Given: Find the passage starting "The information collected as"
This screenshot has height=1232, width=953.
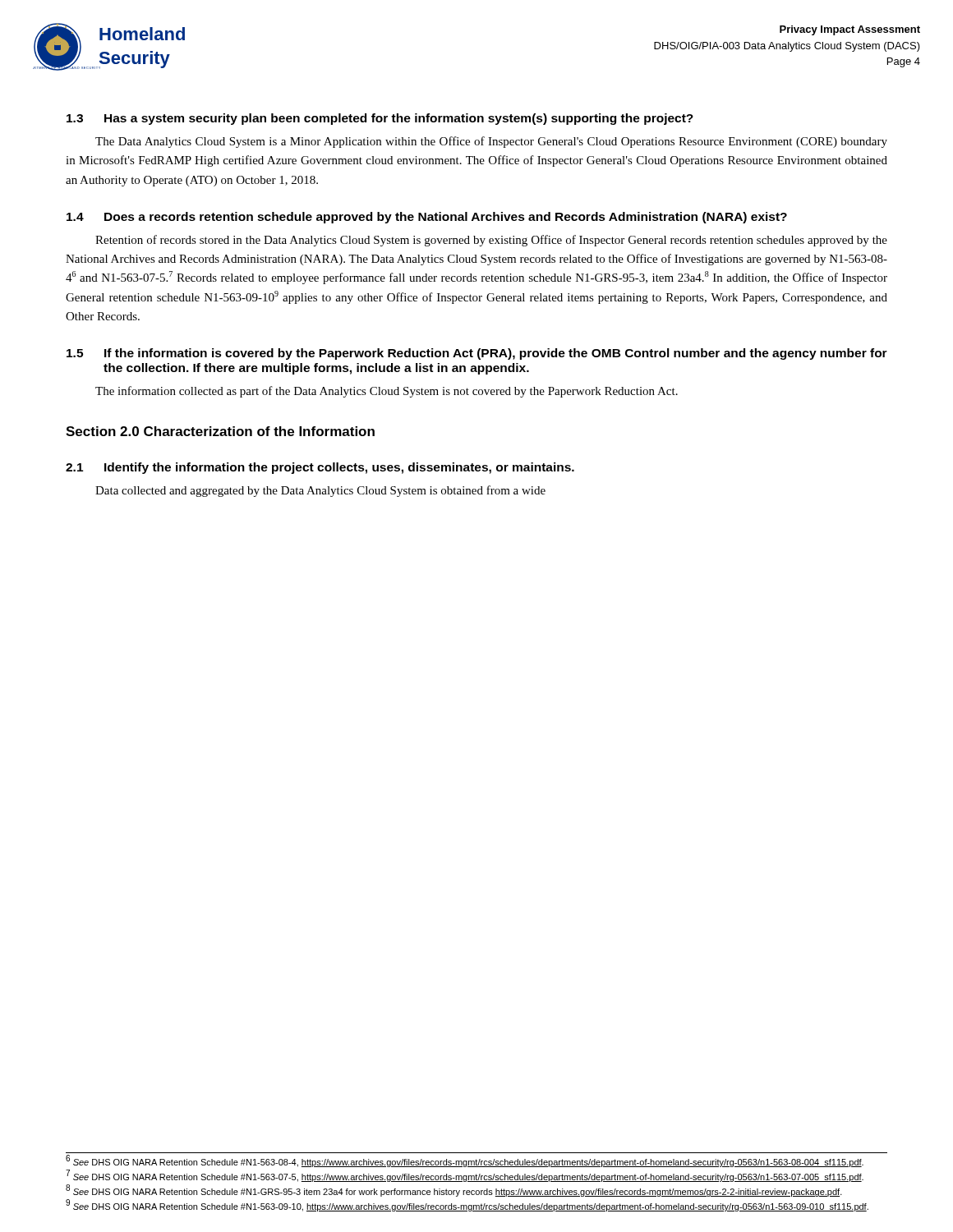Looking at the screenshot, I should pos(476,391).
